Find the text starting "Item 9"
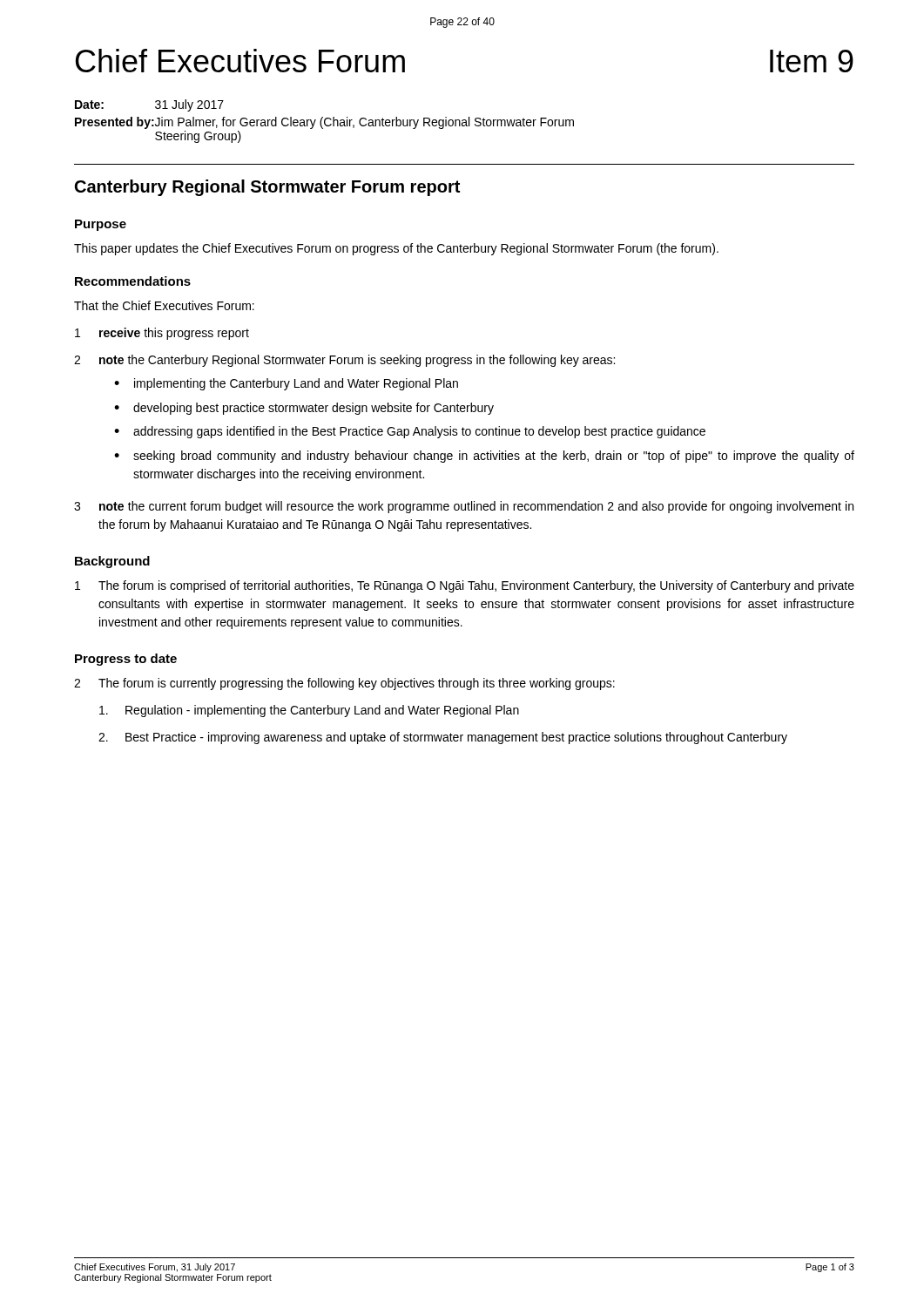 811,61
